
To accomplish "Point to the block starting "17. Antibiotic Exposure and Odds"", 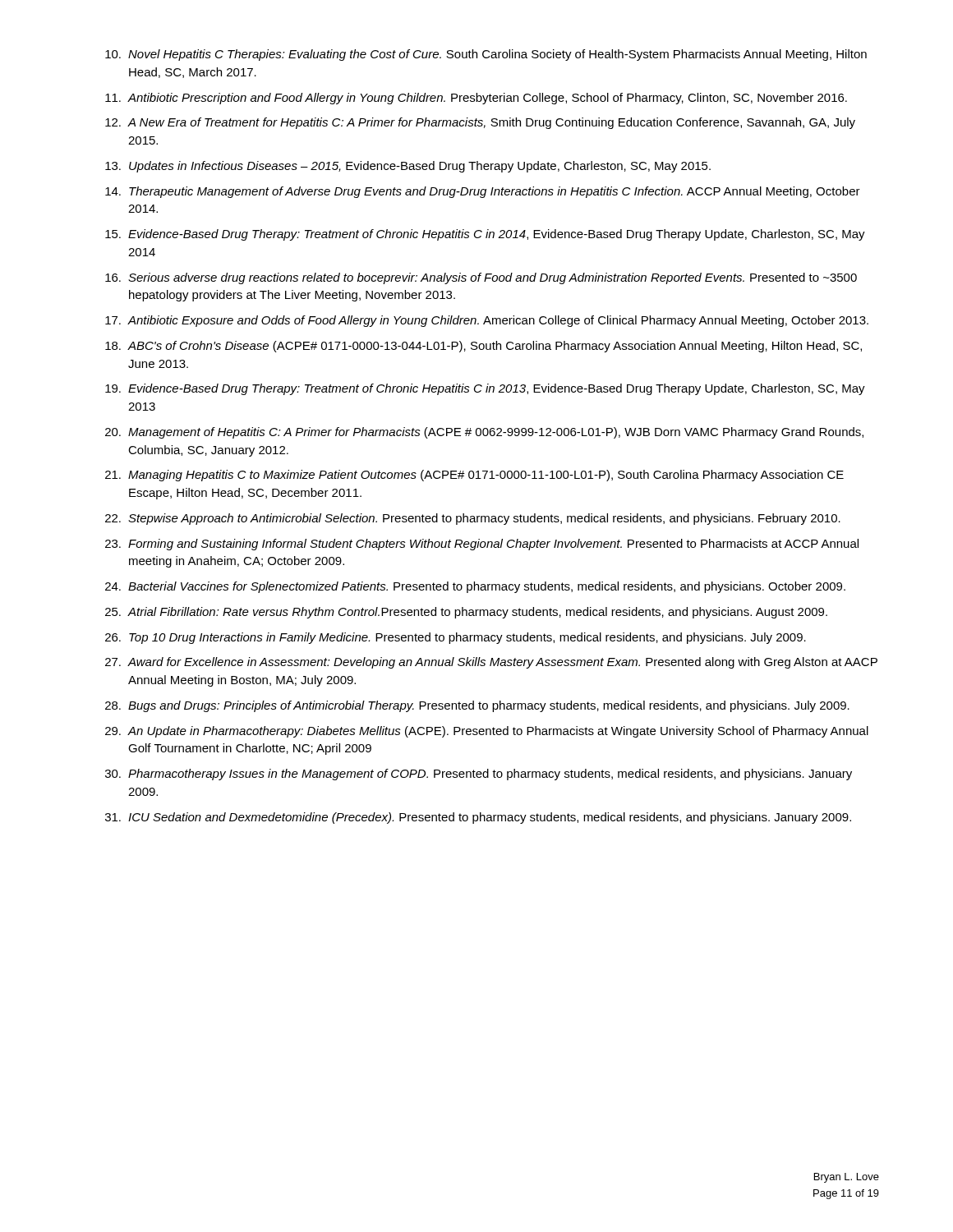I will 485,320.
